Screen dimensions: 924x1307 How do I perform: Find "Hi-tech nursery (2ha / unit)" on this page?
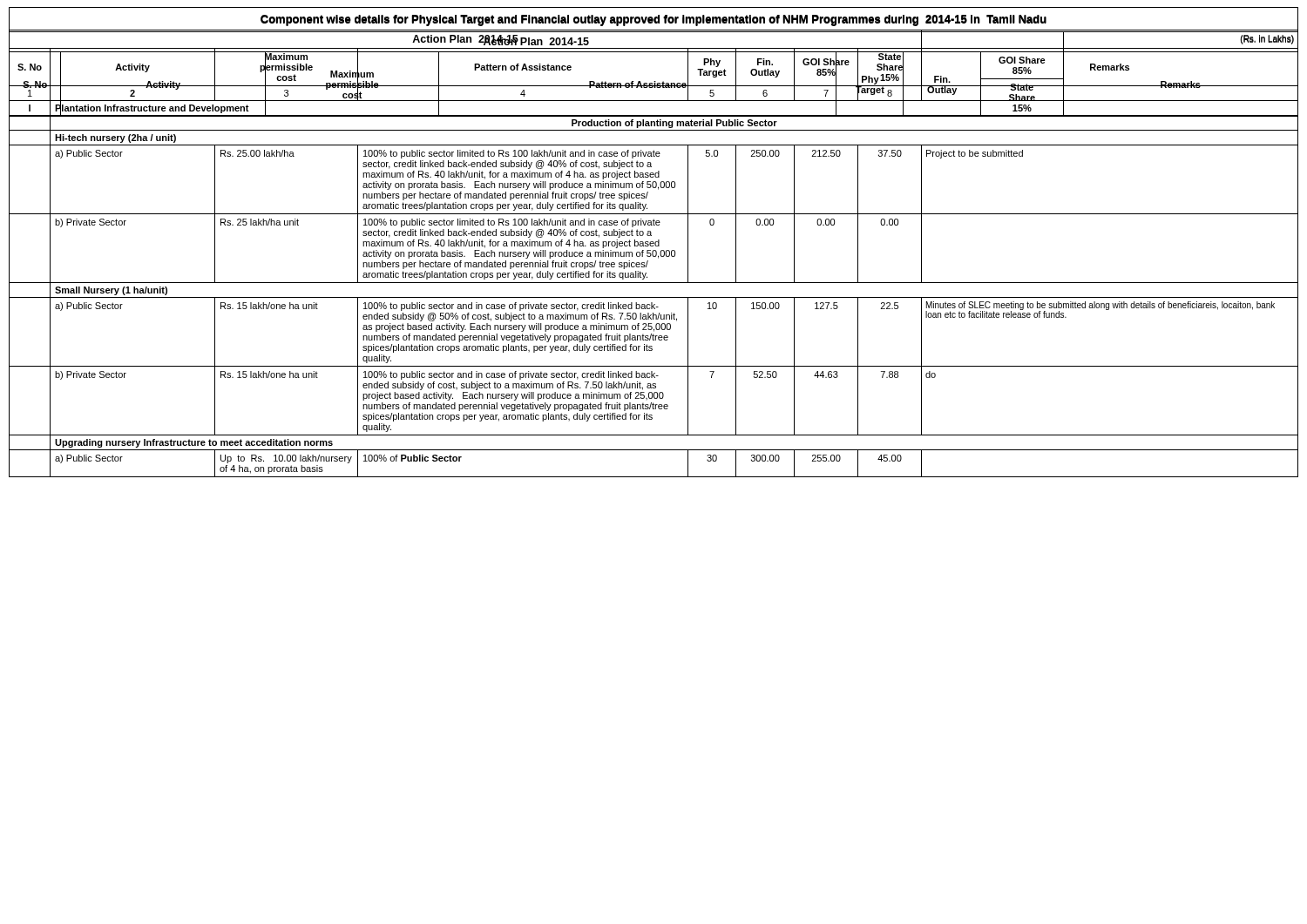(654, 138)
